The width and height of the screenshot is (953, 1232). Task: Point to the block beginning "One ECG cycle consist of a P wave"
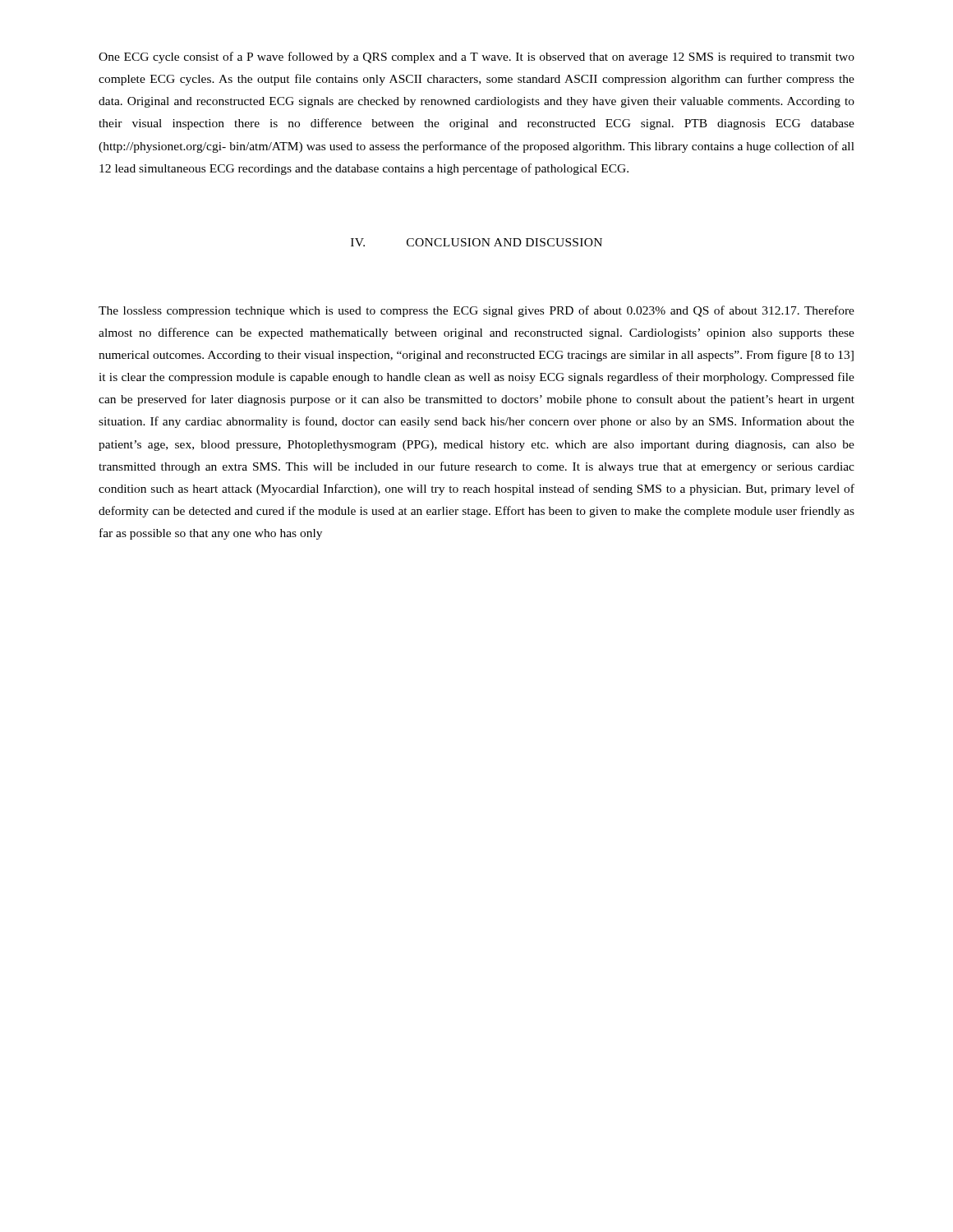pos(476,112)
